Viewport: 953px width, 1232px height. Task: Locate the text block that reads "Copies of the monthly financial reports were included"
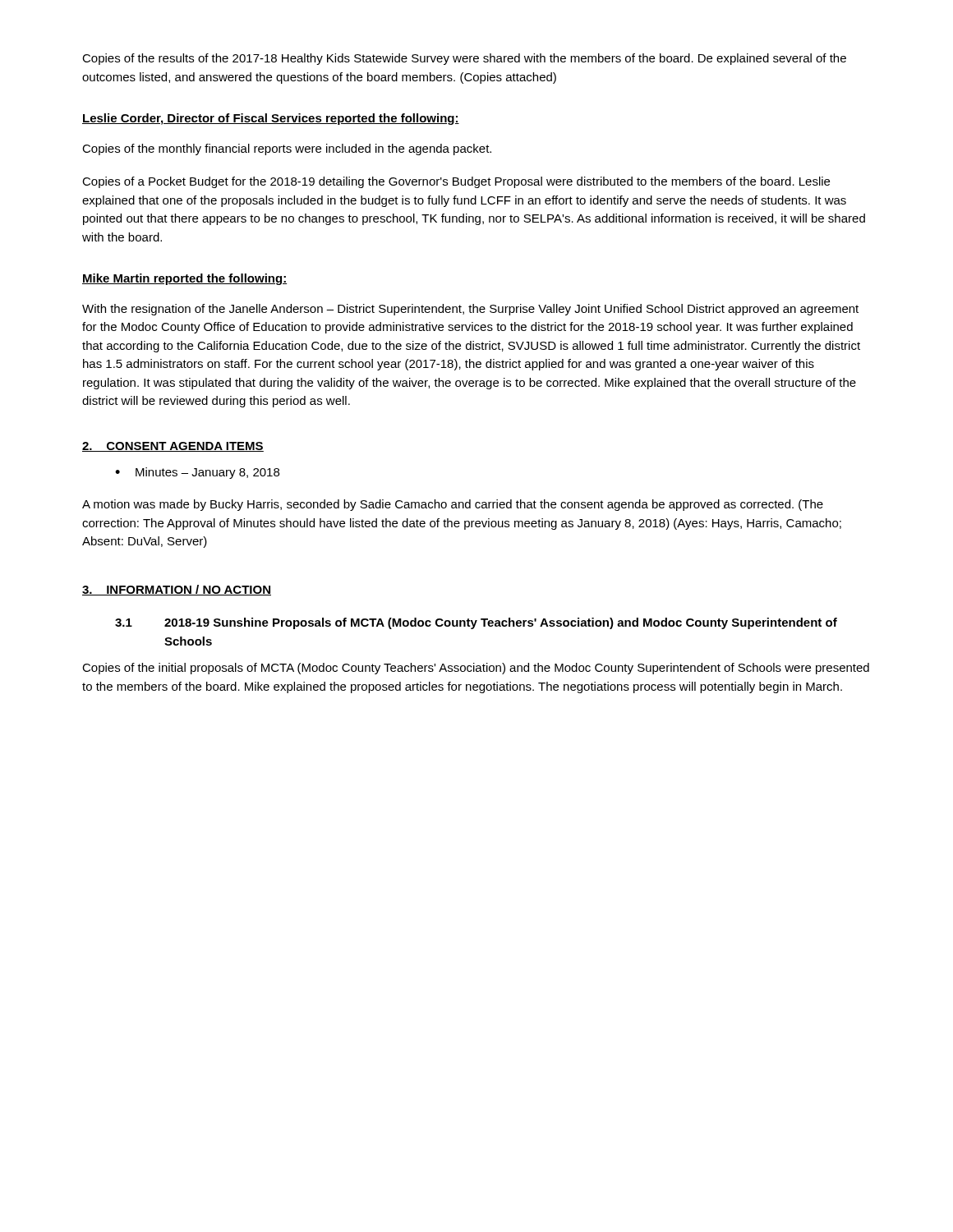(x=287, y=148)
